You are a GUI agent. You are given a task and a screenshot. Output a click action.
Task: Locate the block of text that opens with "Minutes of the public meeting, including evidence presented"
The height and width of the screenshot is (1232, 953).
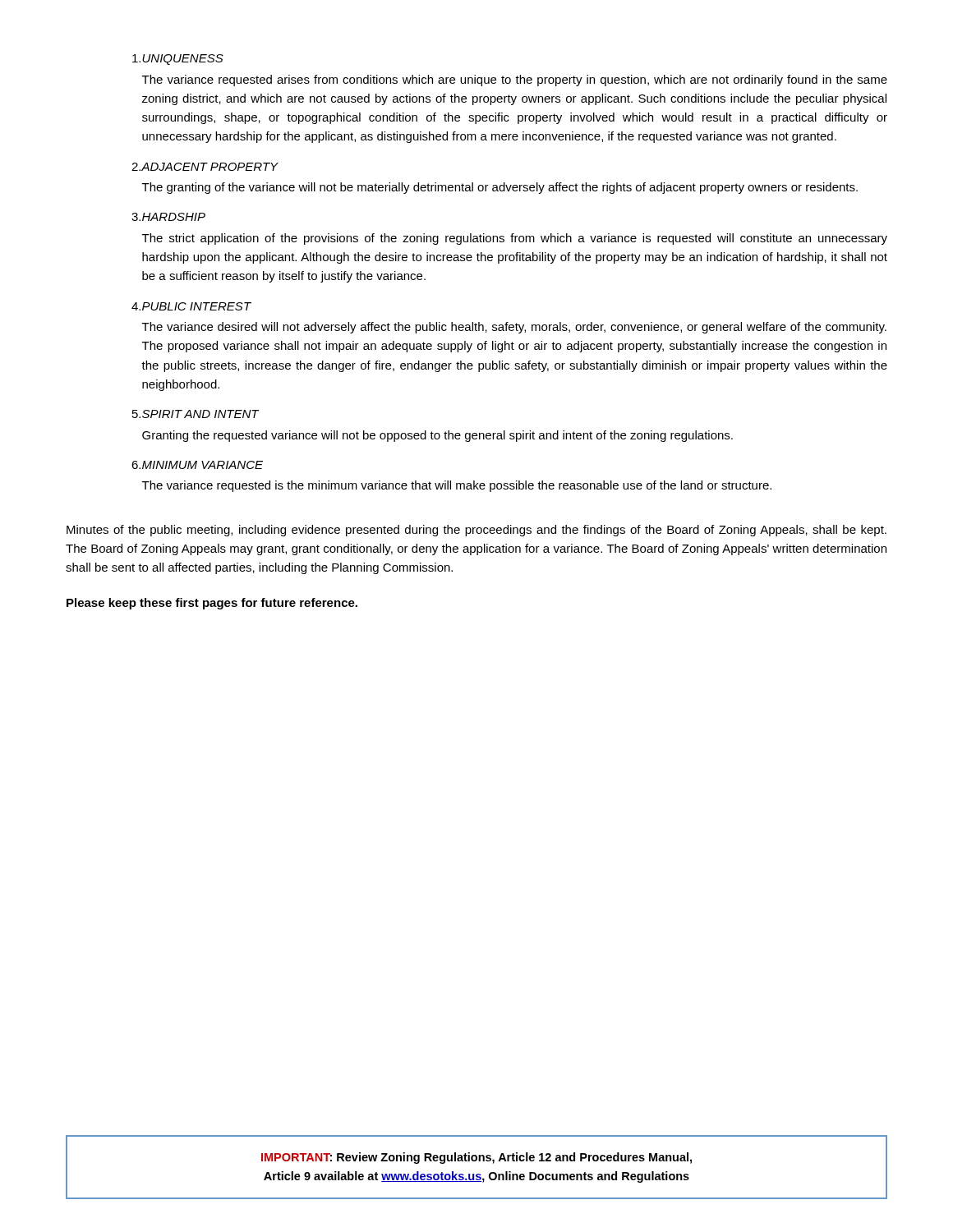pyautogui.click(x=476, y=548)
